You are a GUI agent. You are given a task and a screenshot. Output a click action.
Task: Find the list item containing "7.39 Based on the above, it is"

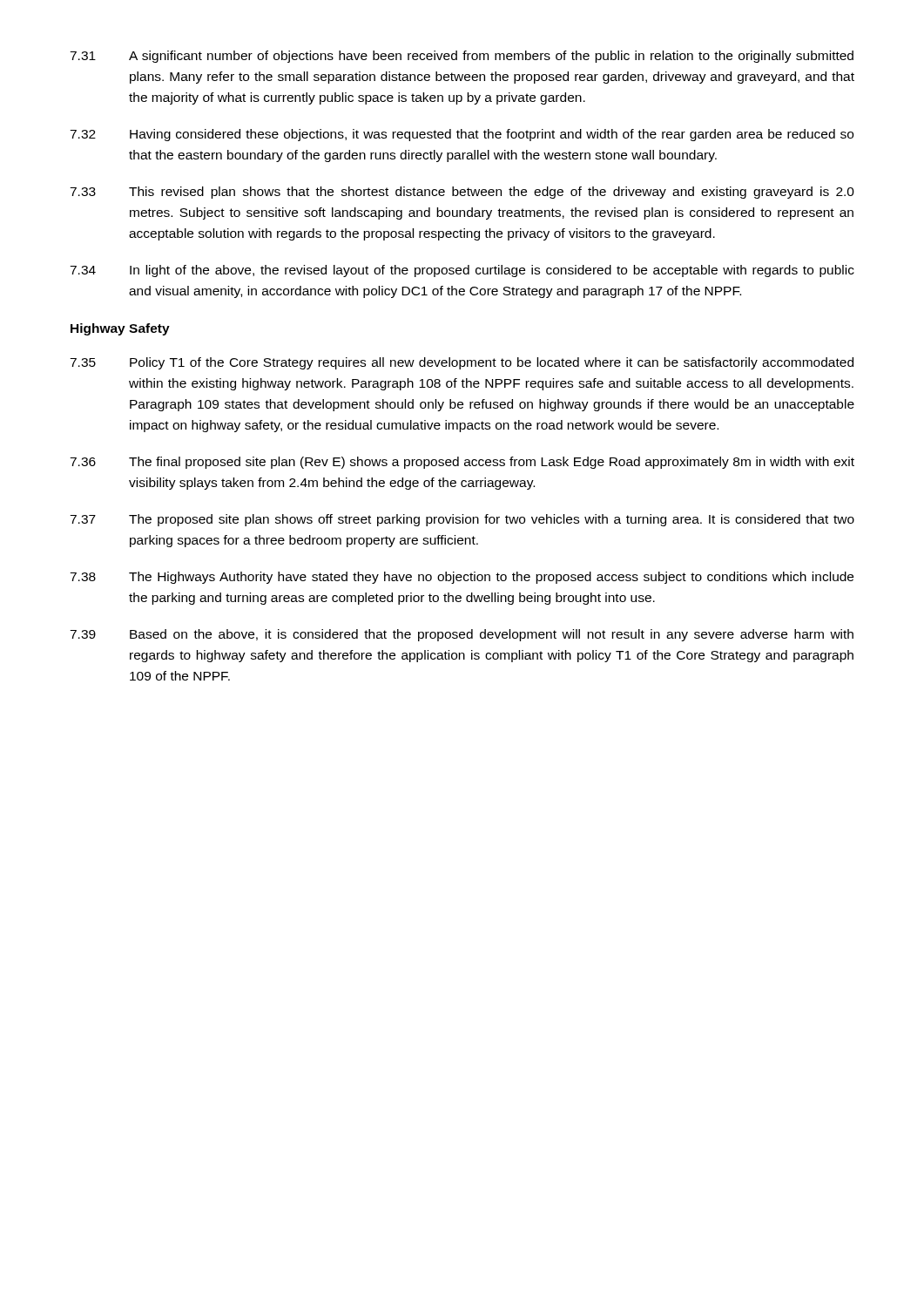(x=462, y=656)
